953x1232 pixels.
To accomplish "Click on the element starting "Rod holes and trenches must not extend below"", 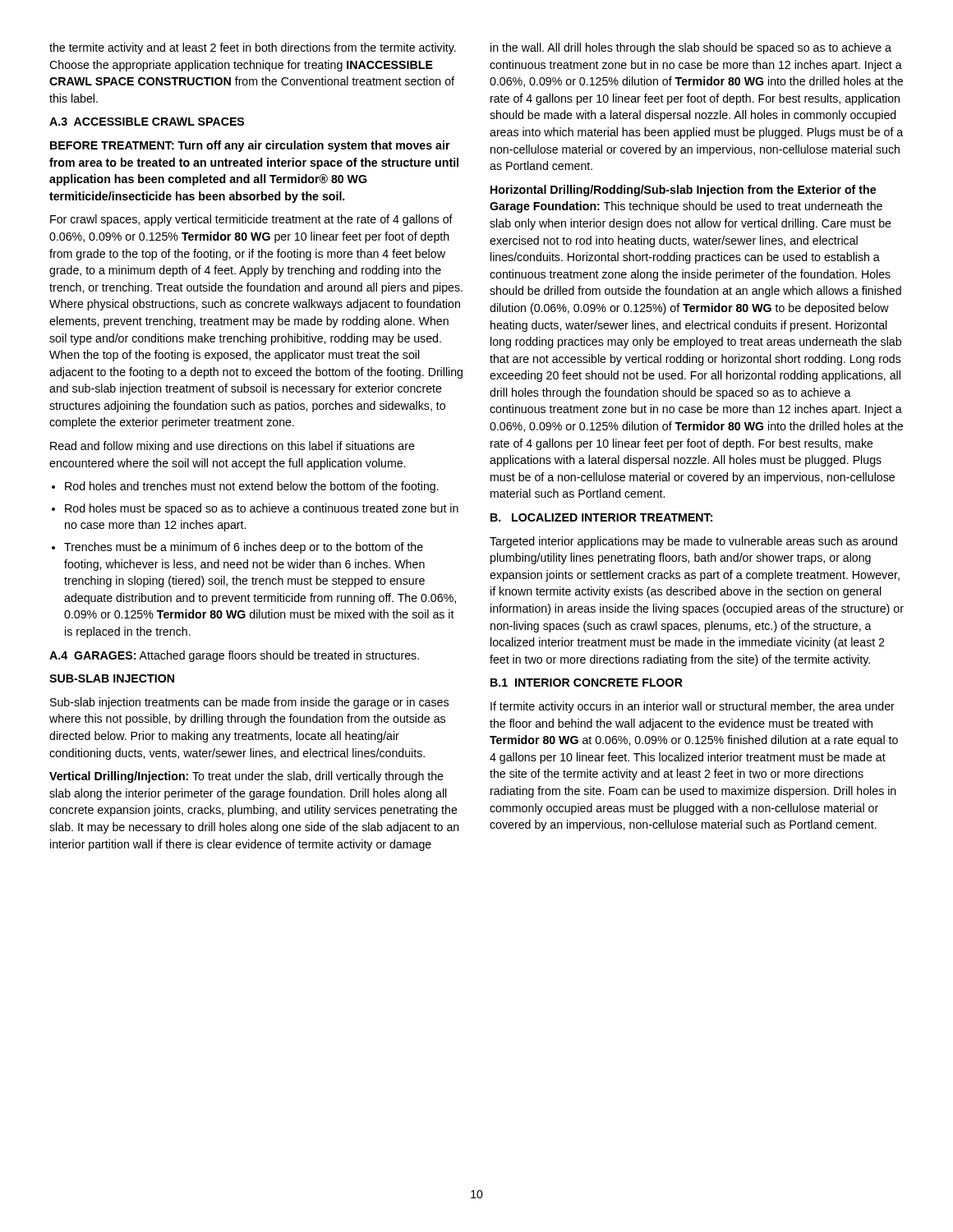I will click(252, 486).
